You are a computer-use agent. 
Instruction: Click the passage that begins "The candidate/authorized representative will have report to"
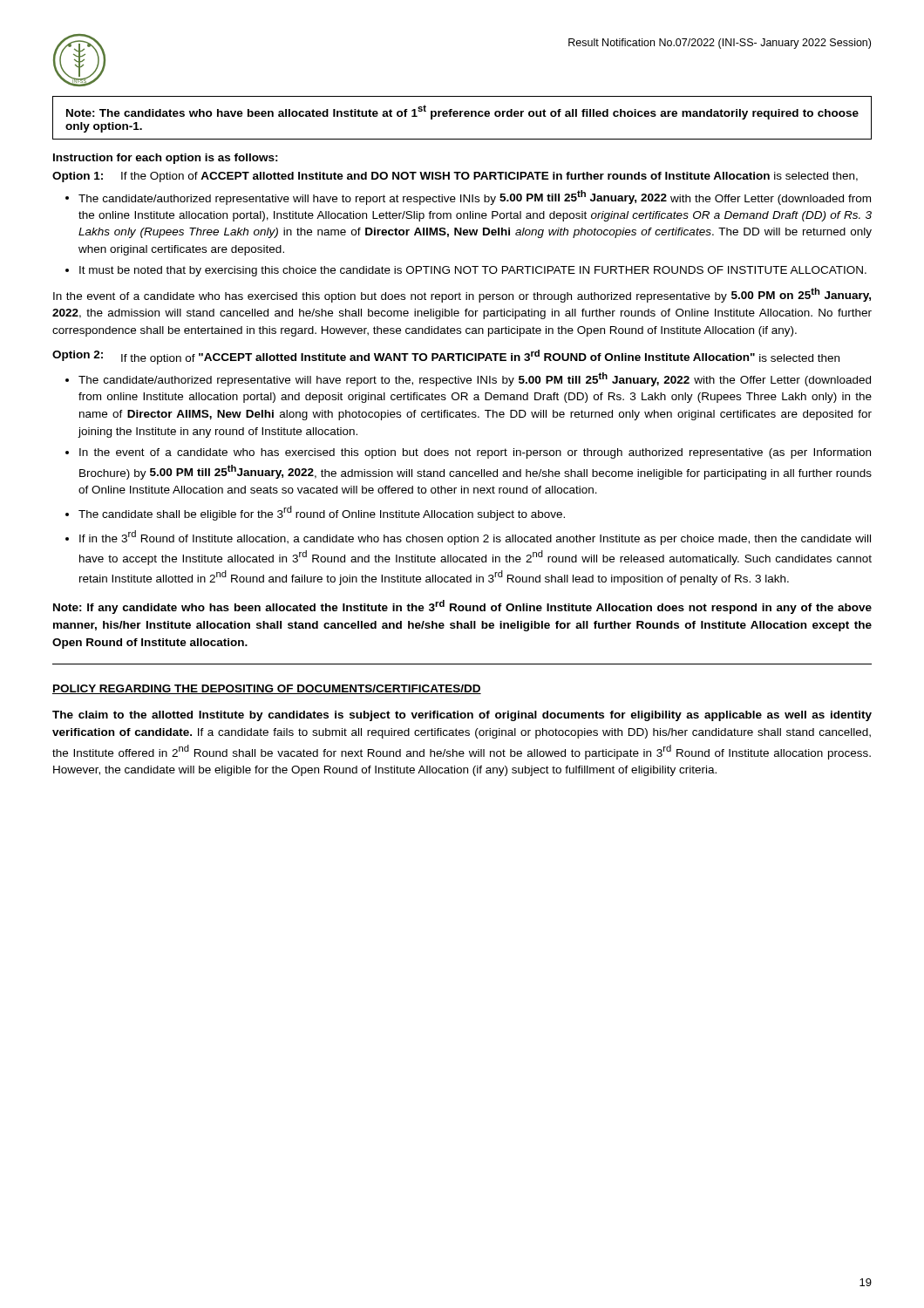pyautogui.click(x=475, y=404)
